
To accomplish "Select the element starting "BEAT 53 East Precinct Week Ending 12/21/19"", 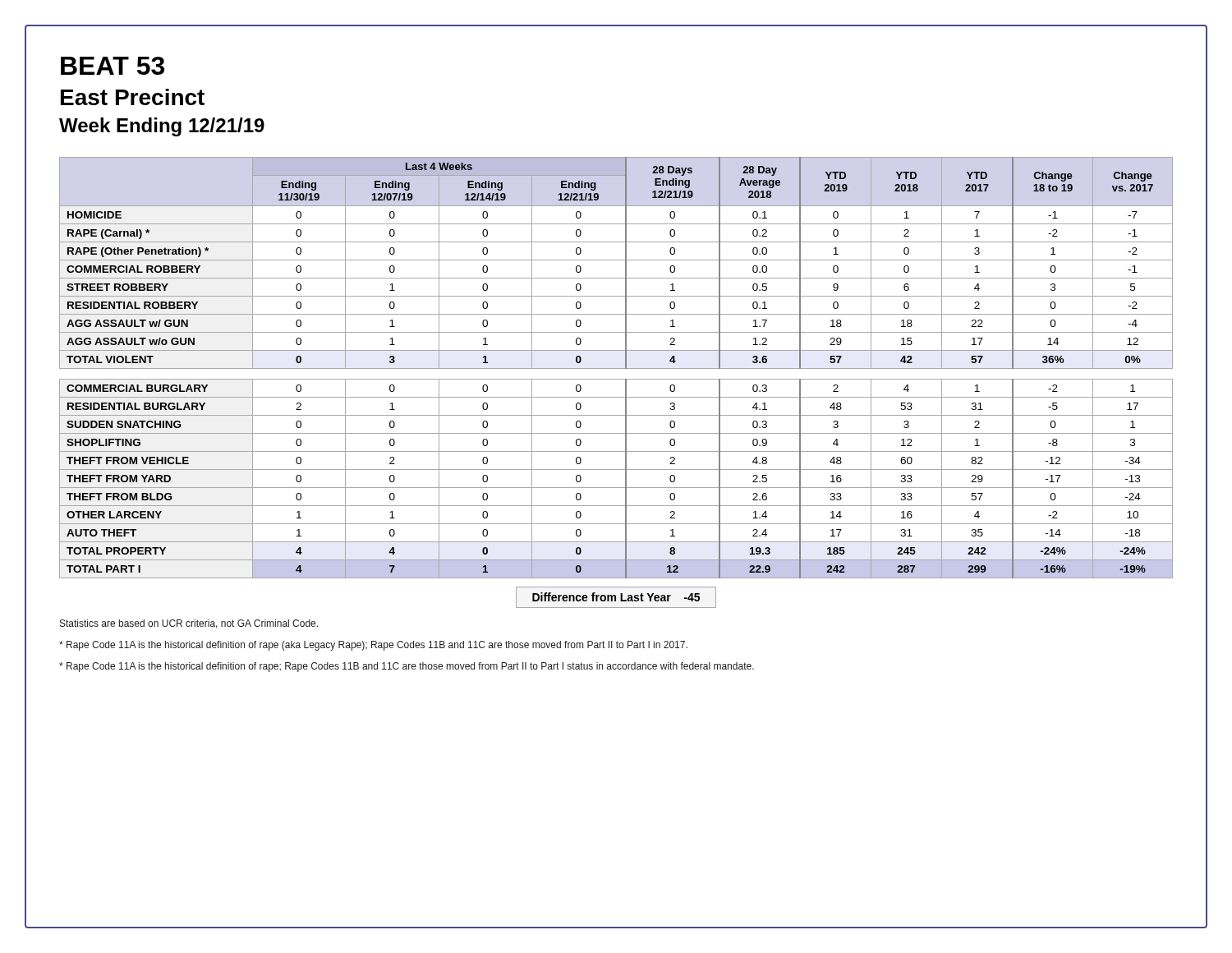I will click(113, 66).
